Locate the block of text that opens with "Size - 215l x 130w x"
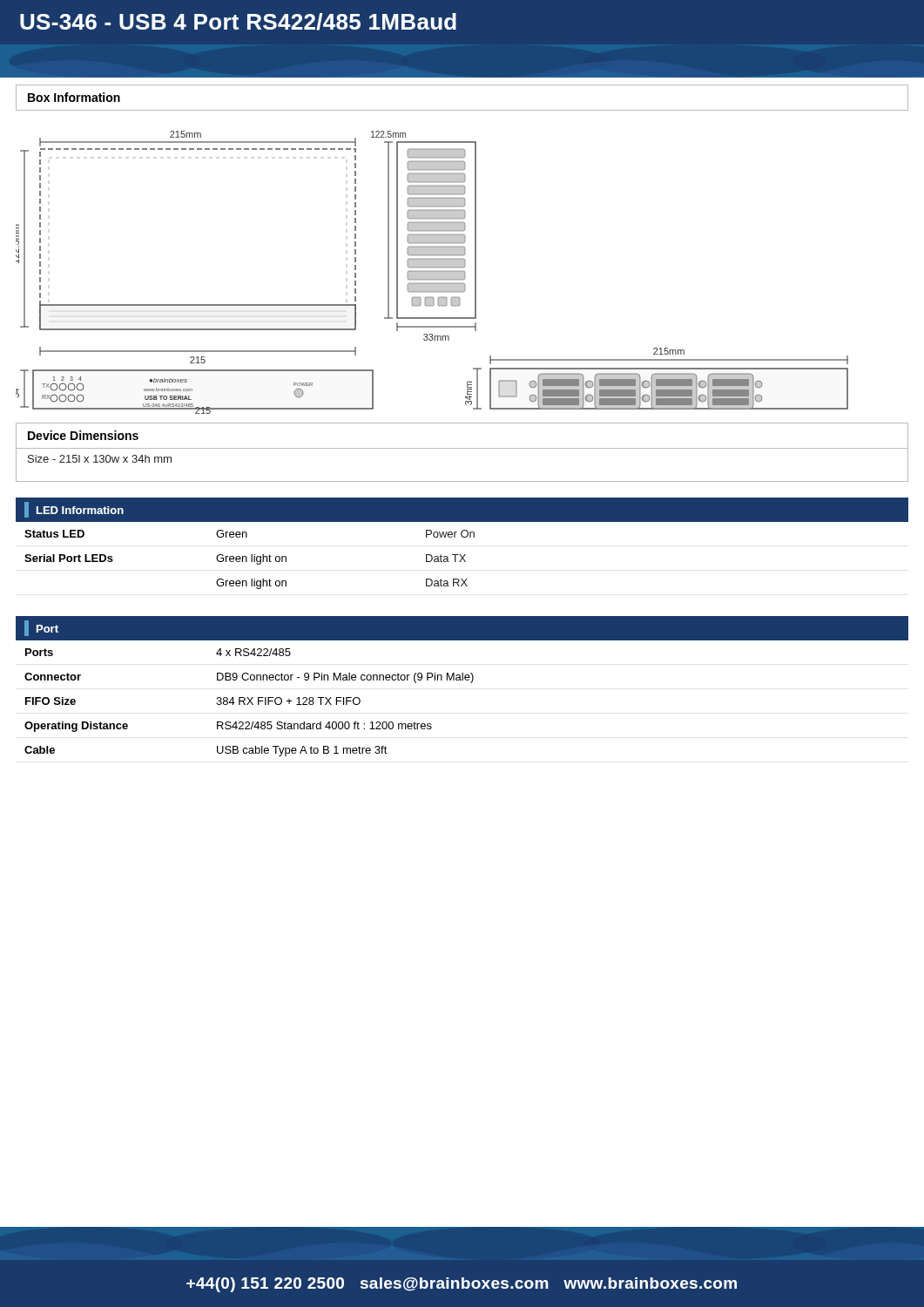 tap(100, 459)
